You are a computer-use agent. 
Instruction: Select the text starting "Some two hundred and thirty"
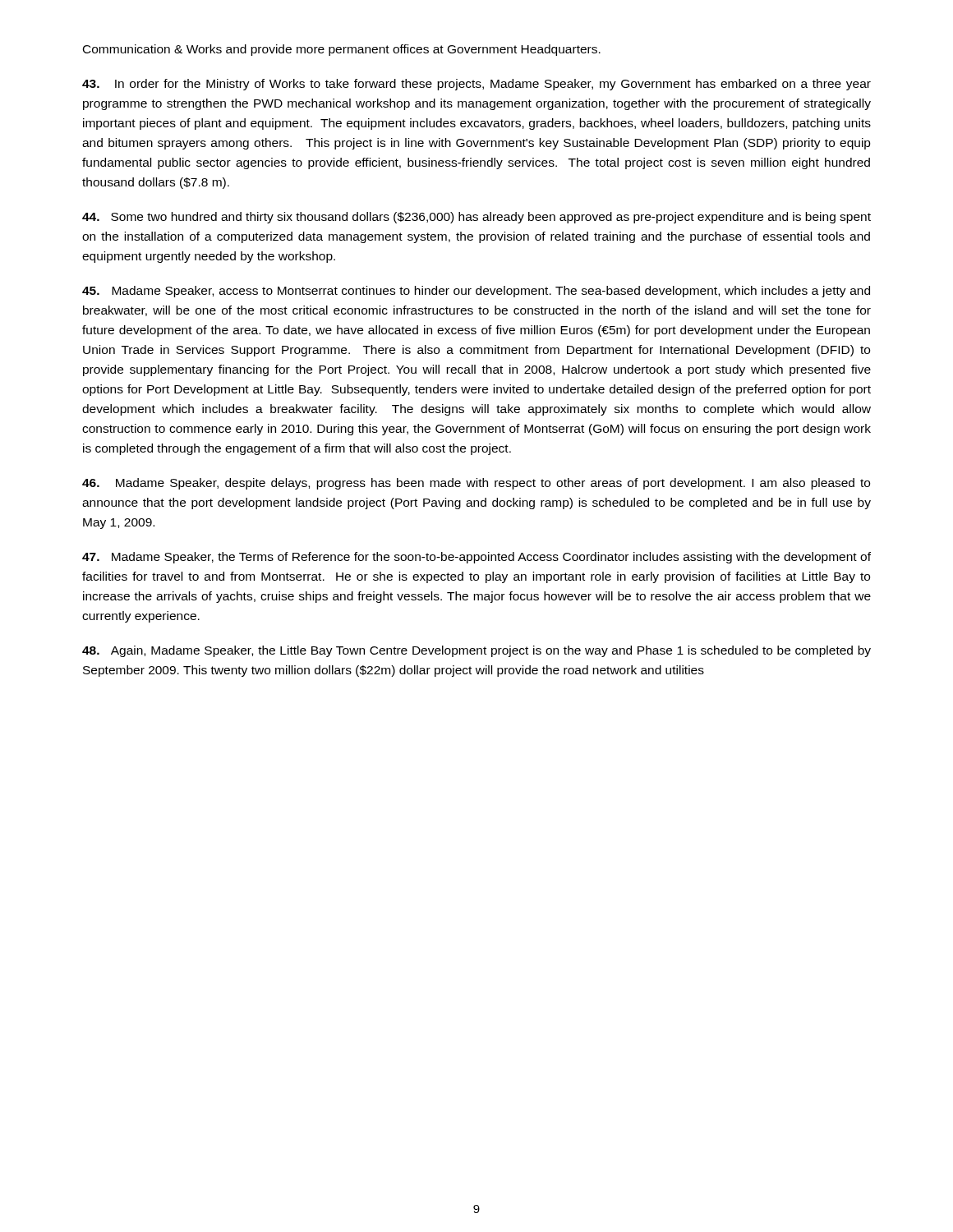pos(476,236)
